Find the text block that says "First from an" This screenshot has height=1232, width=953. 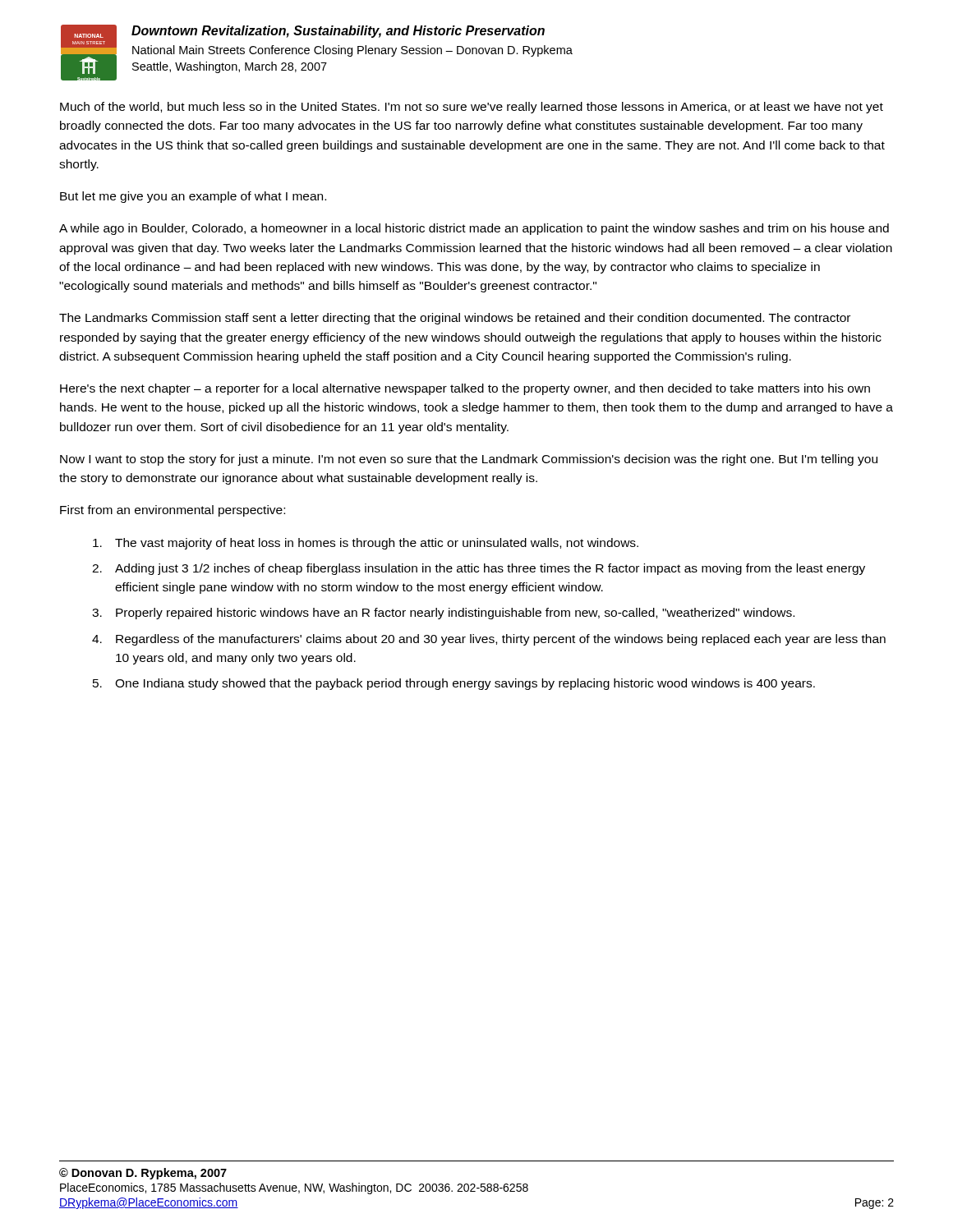[x=173, y=510]
